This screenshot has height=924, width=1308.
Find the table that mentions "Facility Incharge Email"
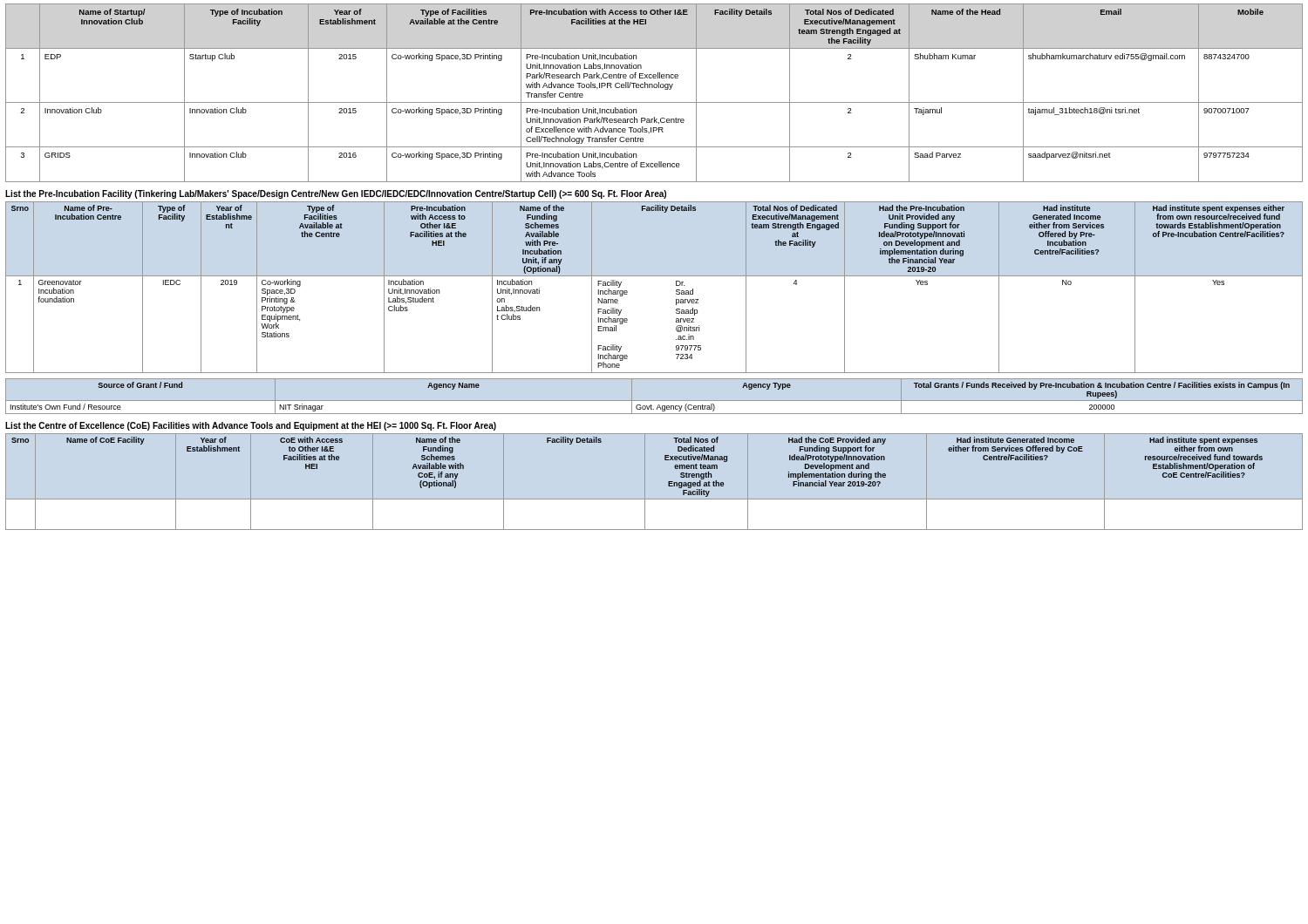point(654,287)
